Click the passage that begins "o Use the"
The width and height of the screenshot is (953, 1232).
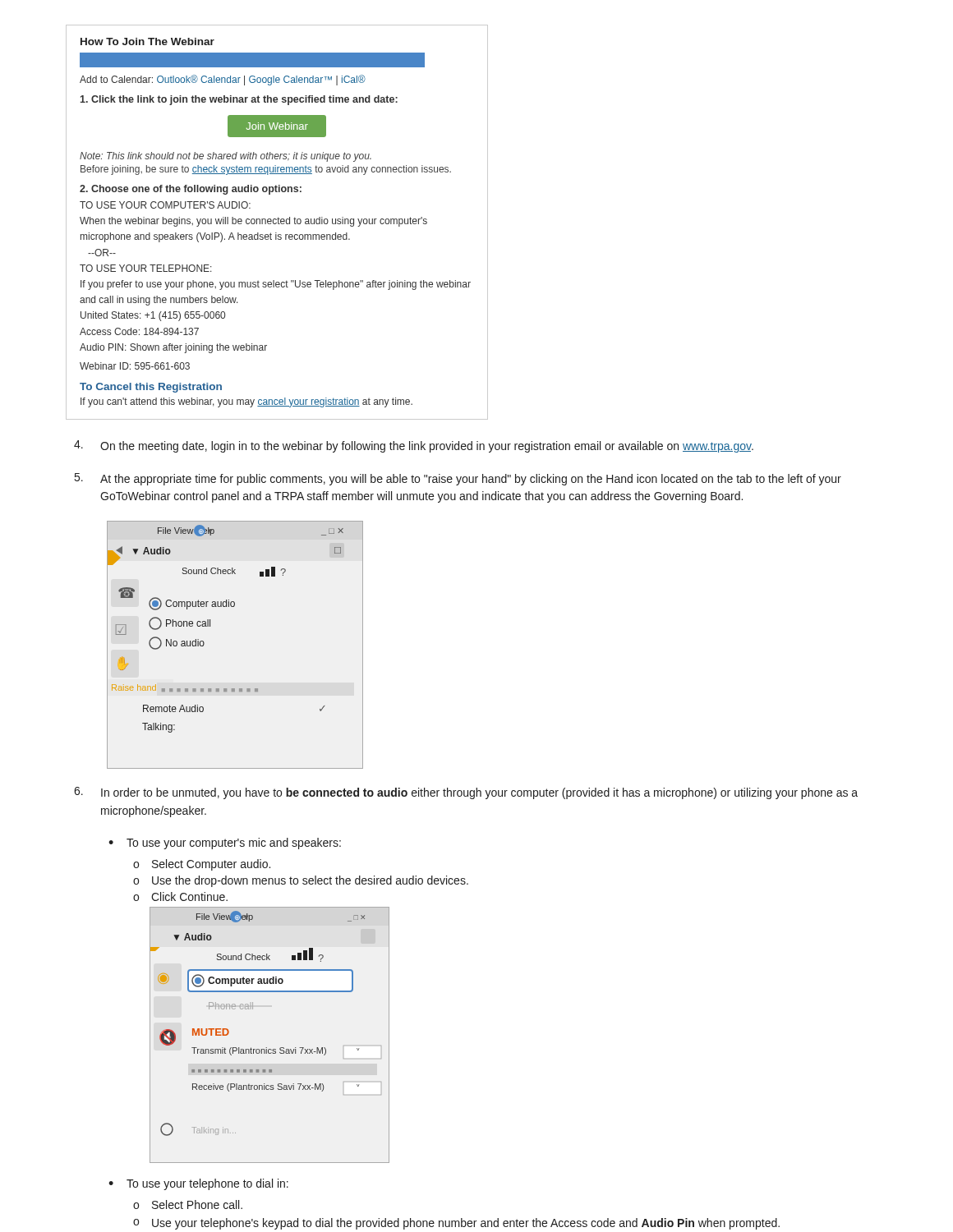tap(301, 880)
